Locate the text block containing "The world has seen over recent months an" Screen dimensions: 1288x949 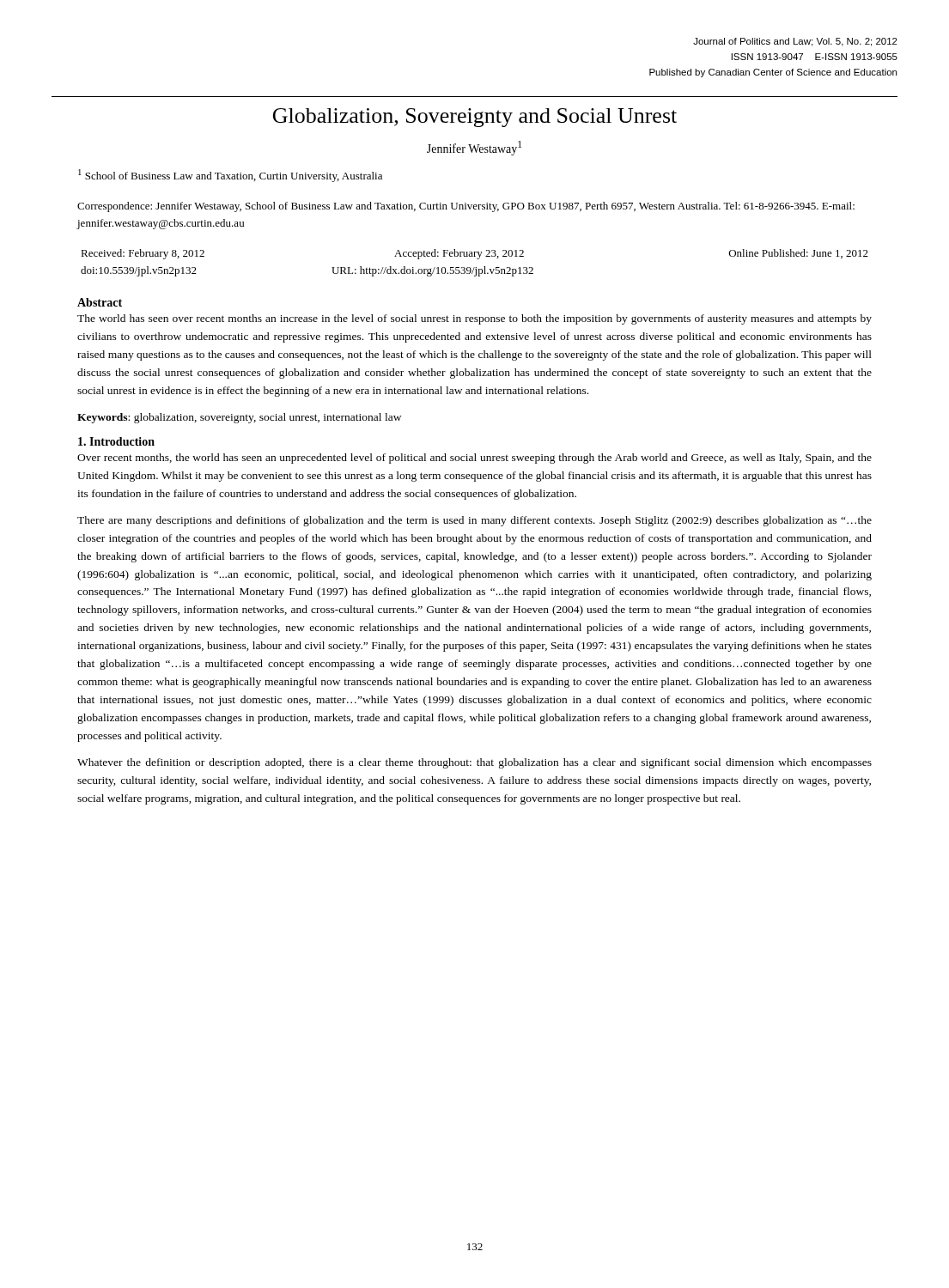point(474,354)
